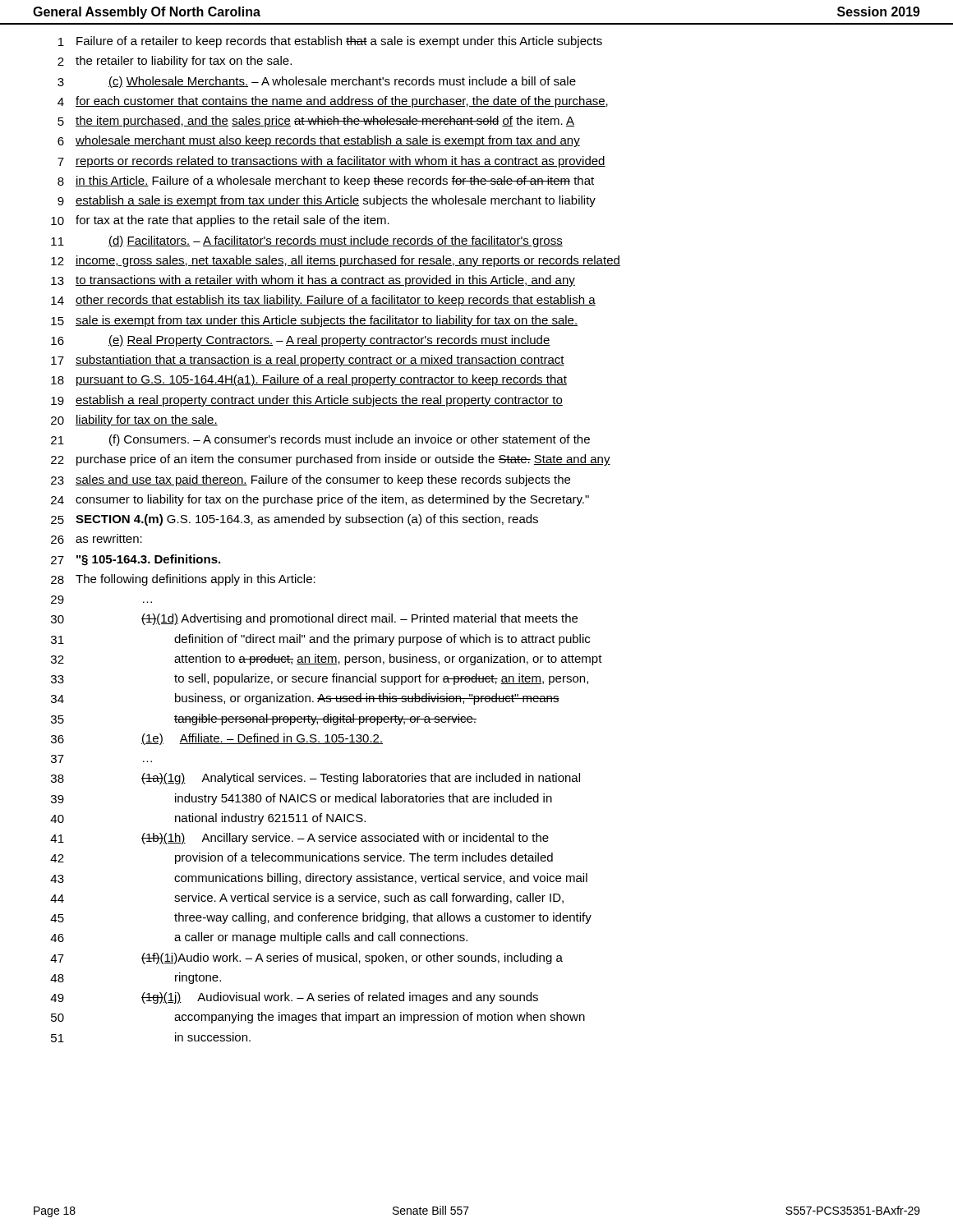Find the passage starting "19 establish a real property contract under"
Screen dimensions: 1232x953
tap(476, 400)
